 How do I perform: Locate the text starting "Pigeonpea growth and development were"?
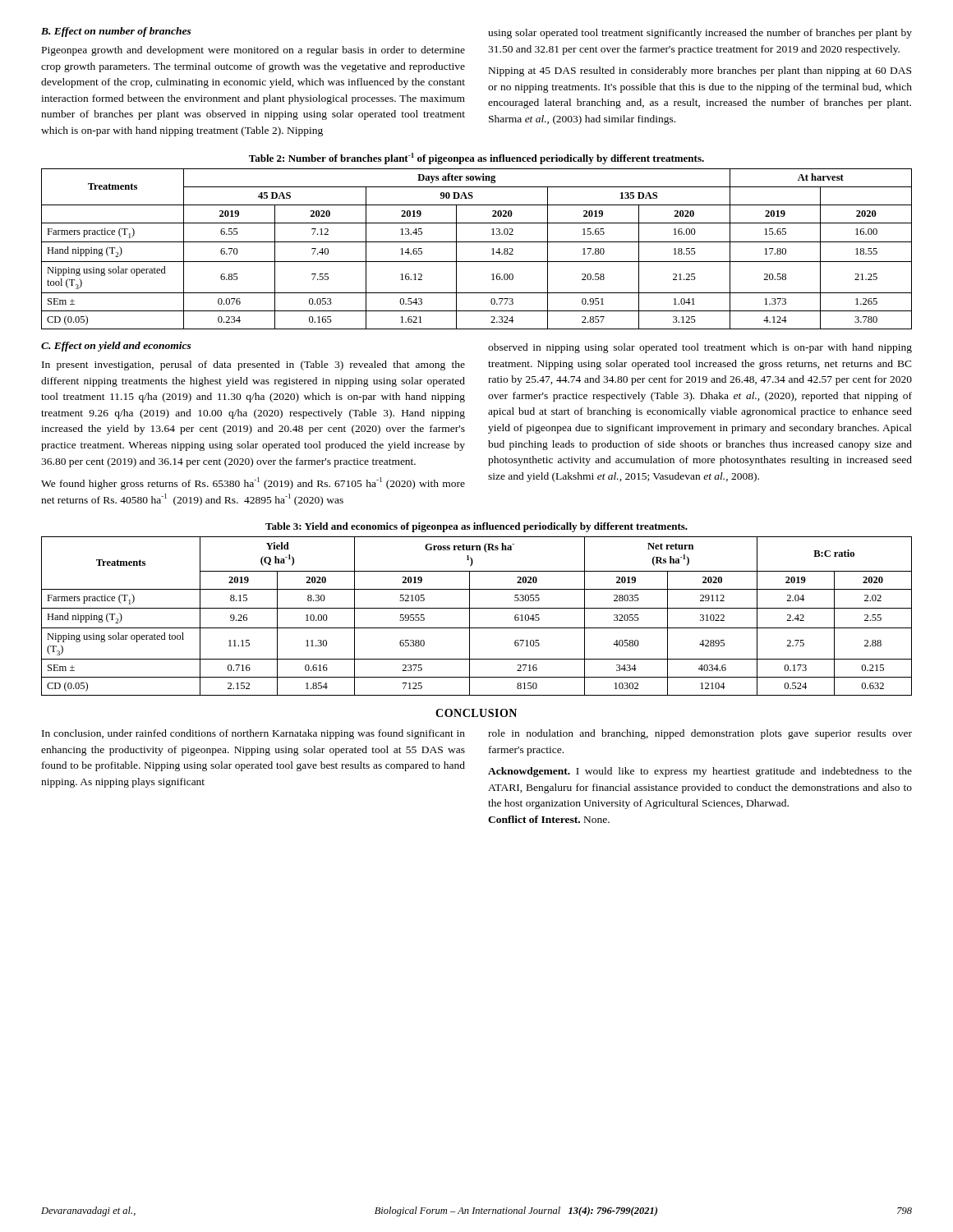[253, 90]
